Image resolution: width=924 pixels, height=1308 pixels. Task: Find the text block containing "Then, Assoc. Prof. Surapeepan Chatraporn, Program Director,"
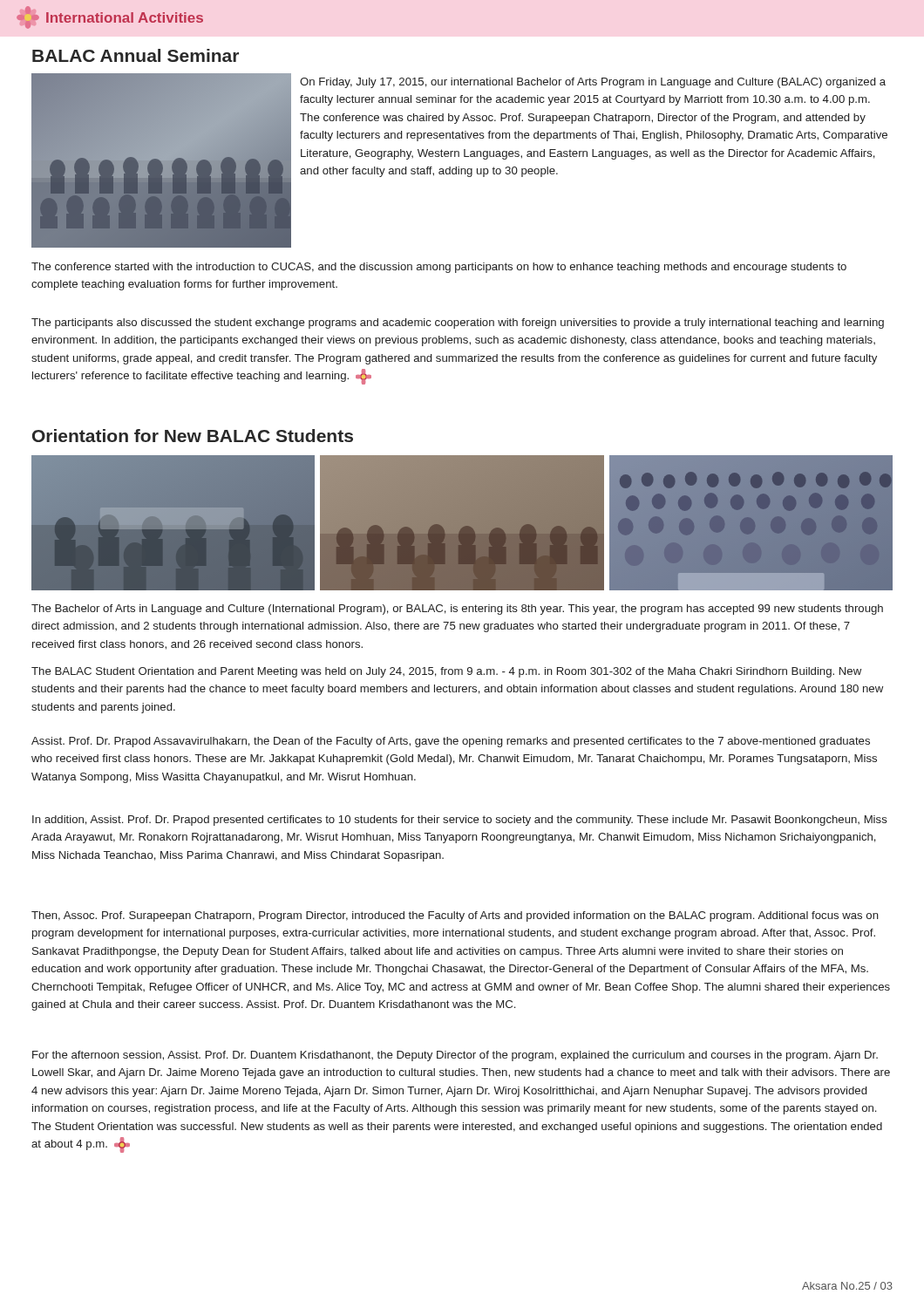coord(461,960)
